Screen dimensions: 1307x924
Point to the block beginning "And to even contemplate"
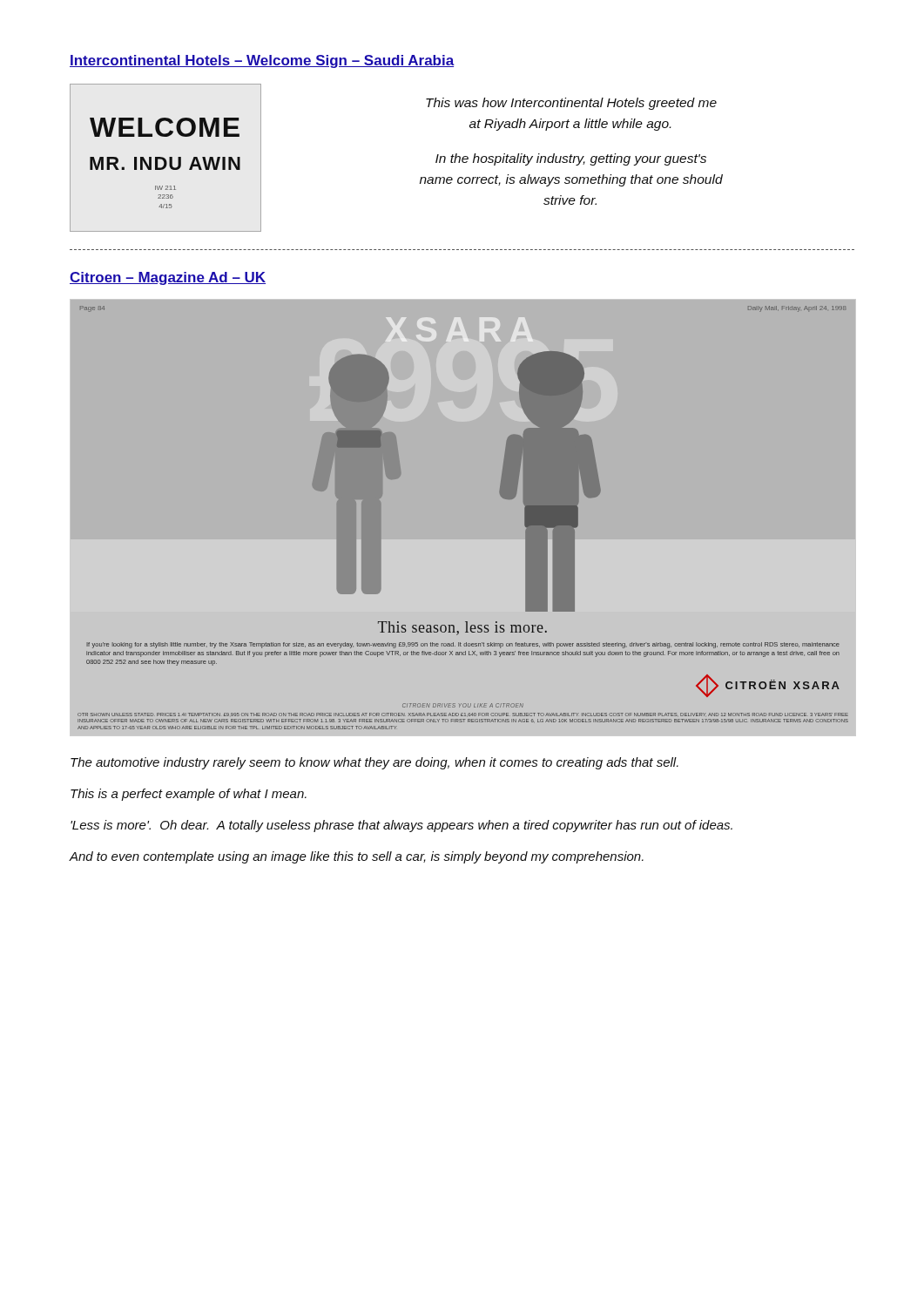(x=357, y=856)
